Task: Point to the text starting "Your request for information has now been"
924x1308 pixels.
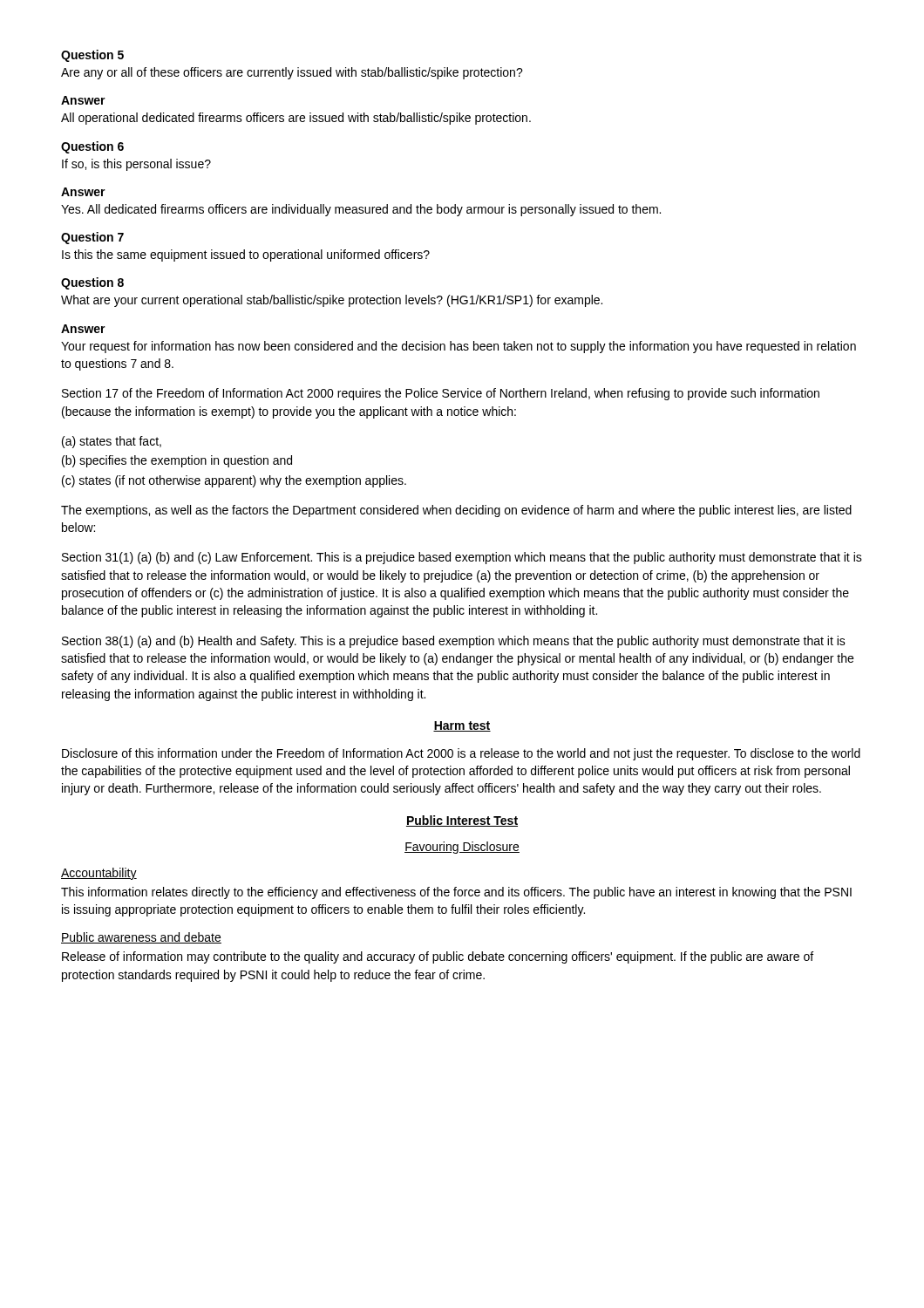Action: [x=459, y=355]
